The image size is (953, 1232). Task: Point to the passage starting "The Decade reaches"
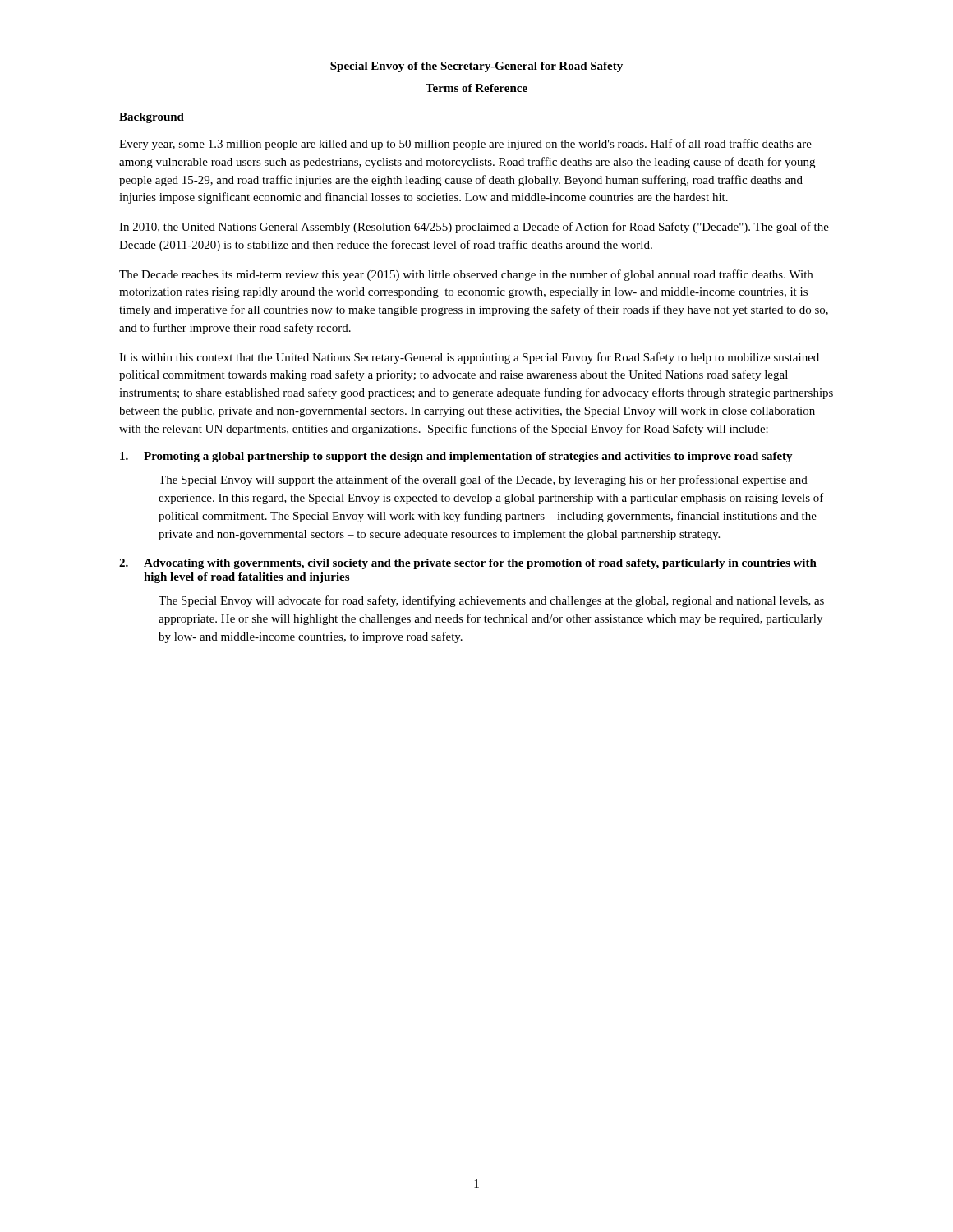tap(474, 301)
